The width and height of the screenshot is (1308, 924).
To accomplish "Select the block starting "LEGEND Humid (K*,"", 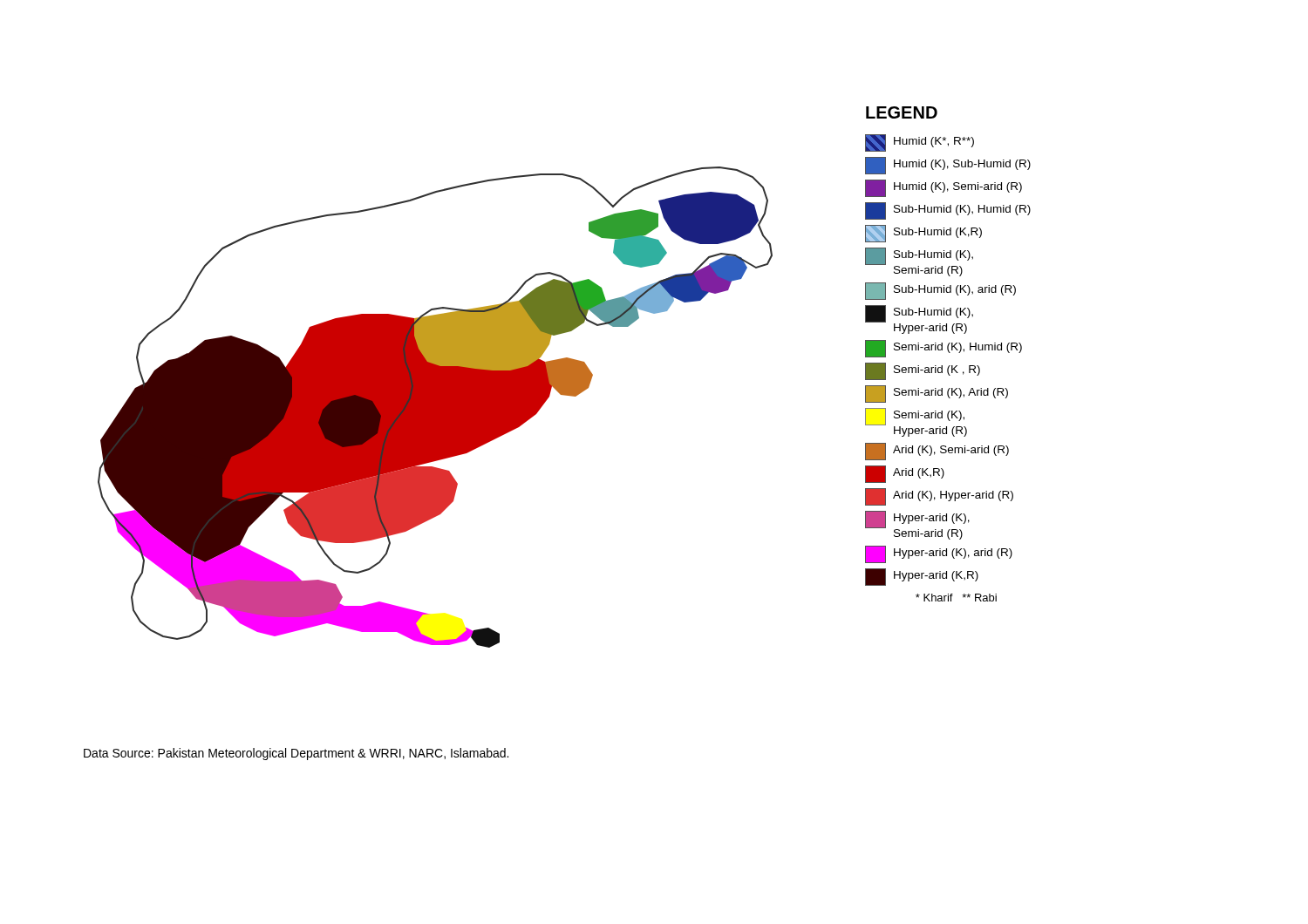I will 902,112.
